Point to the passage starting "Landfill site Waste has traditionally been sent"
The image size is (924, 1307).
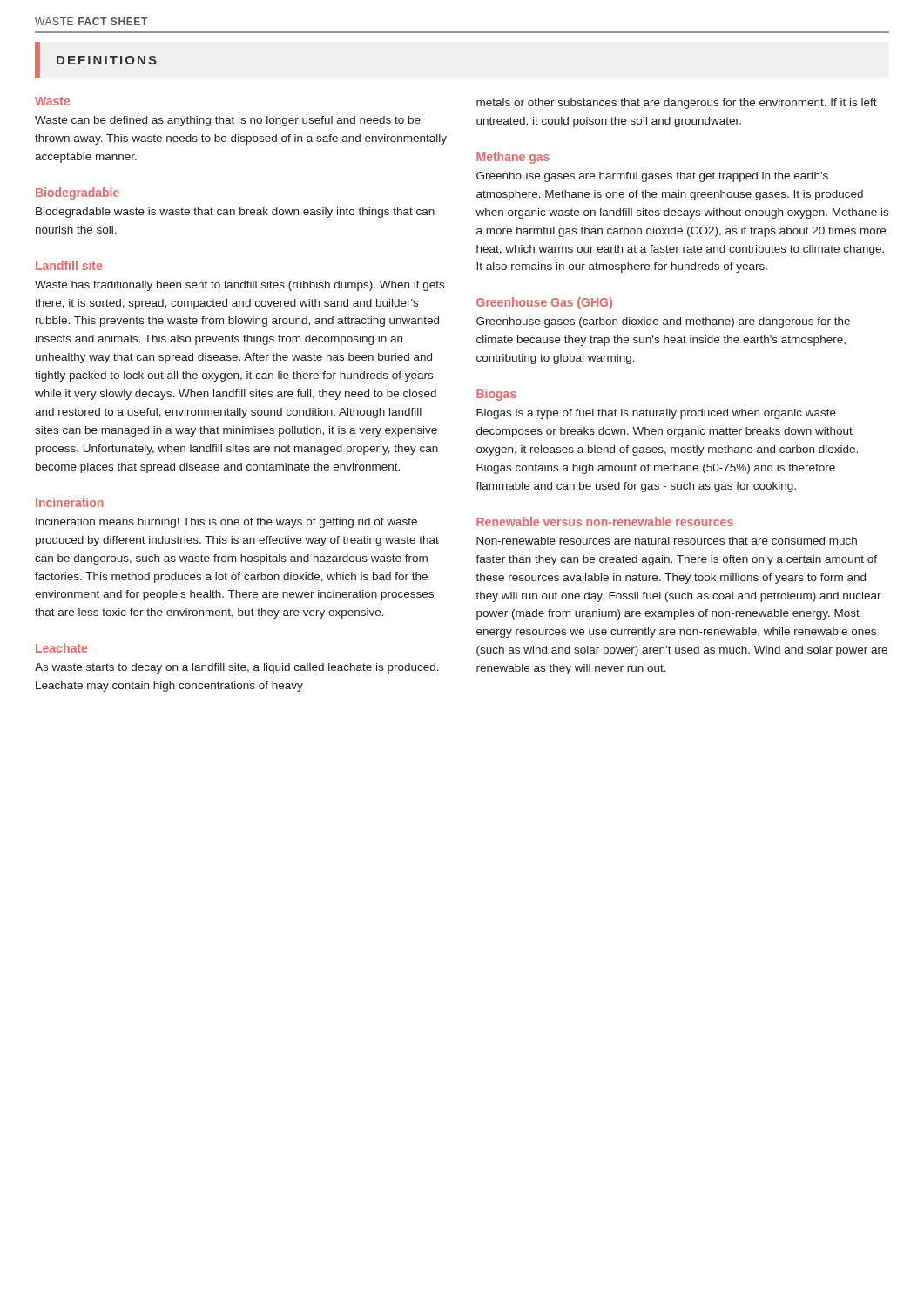pyautogui.click(x=241, y=367)
